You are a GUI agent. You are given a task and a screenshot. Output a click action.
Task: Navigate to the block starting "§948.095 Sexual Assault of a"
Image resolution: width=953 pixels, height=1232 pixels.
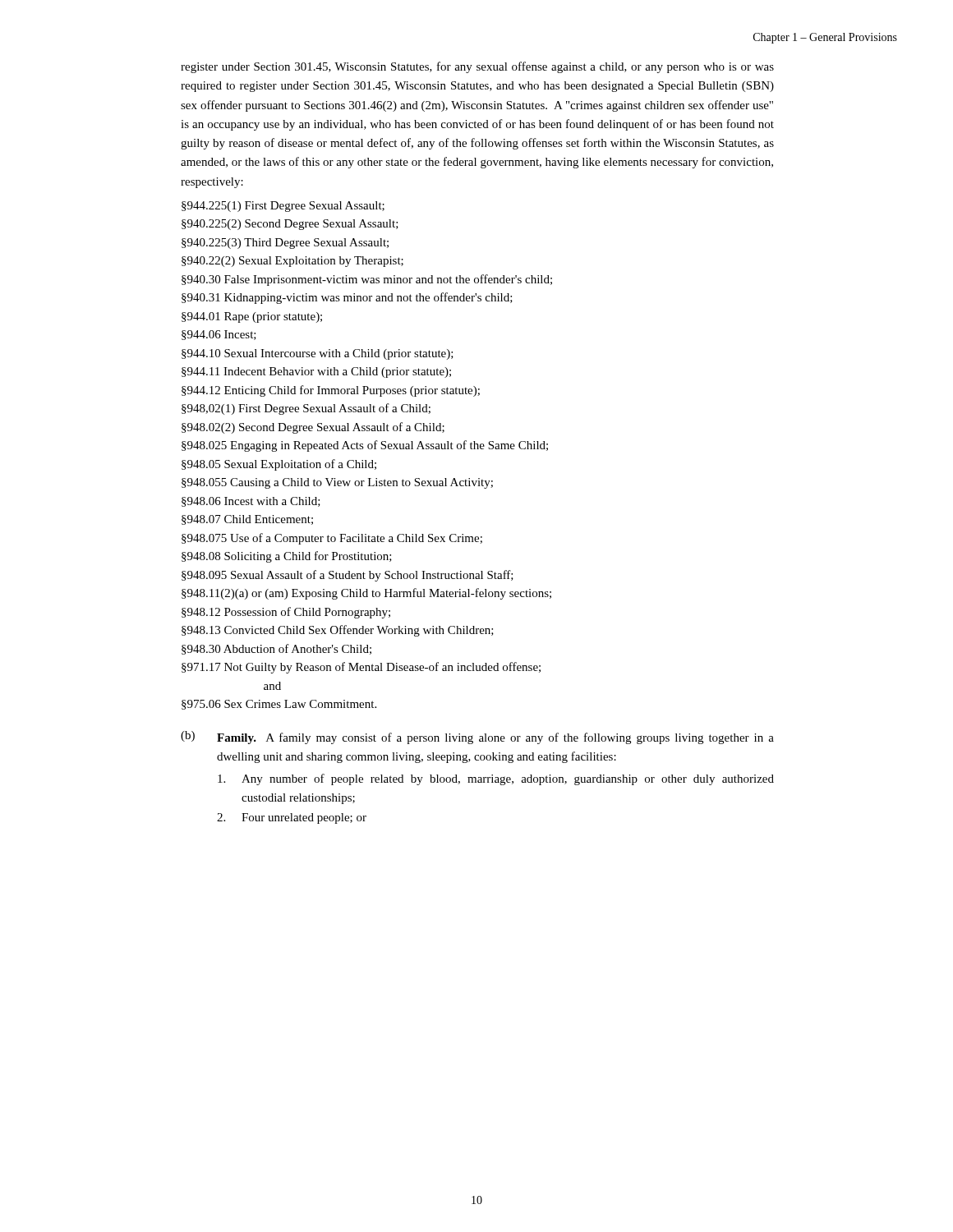point(347,575)
